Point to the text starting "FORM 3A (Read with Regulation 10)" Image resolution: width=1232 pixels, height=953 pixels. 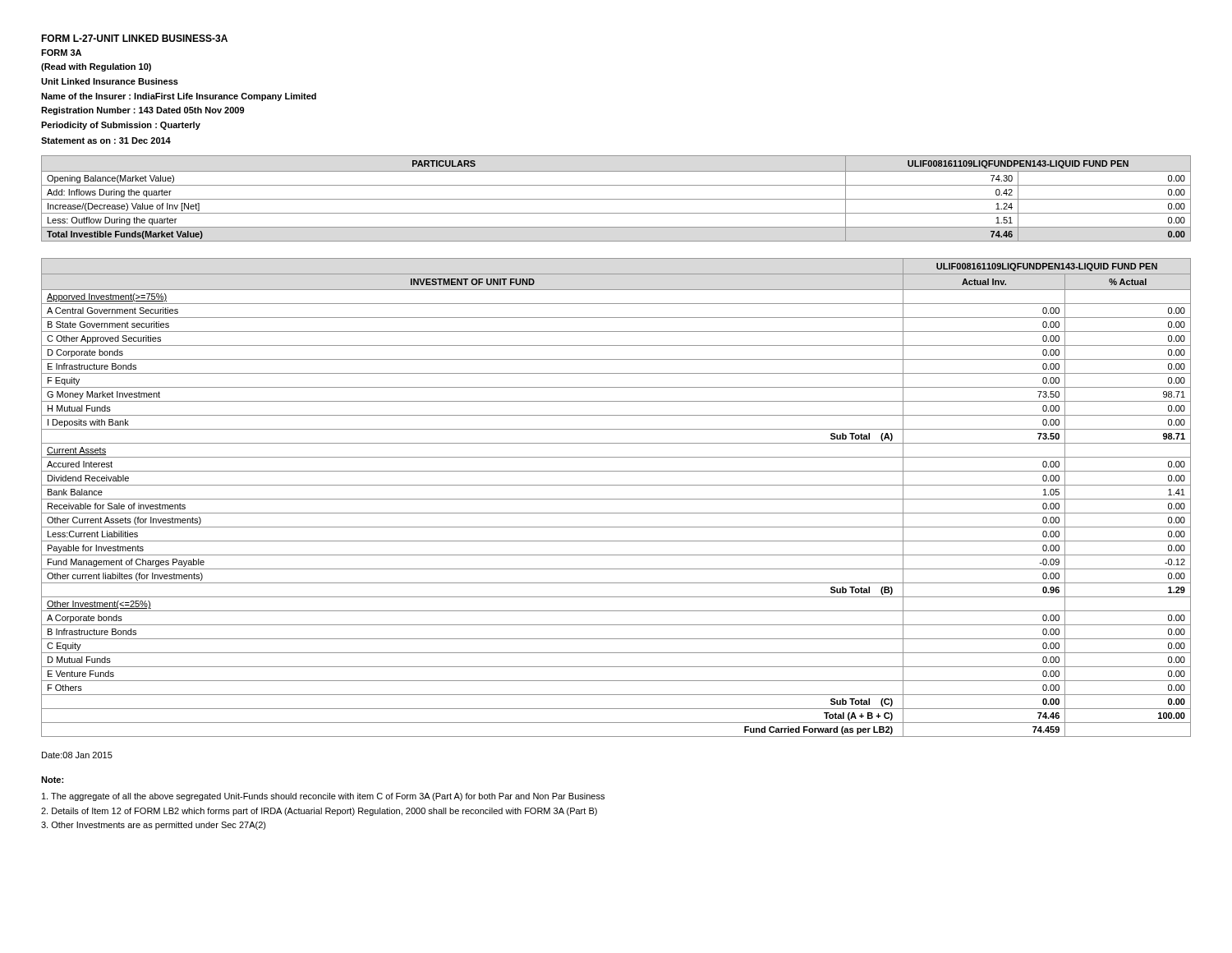pos(96,59)
